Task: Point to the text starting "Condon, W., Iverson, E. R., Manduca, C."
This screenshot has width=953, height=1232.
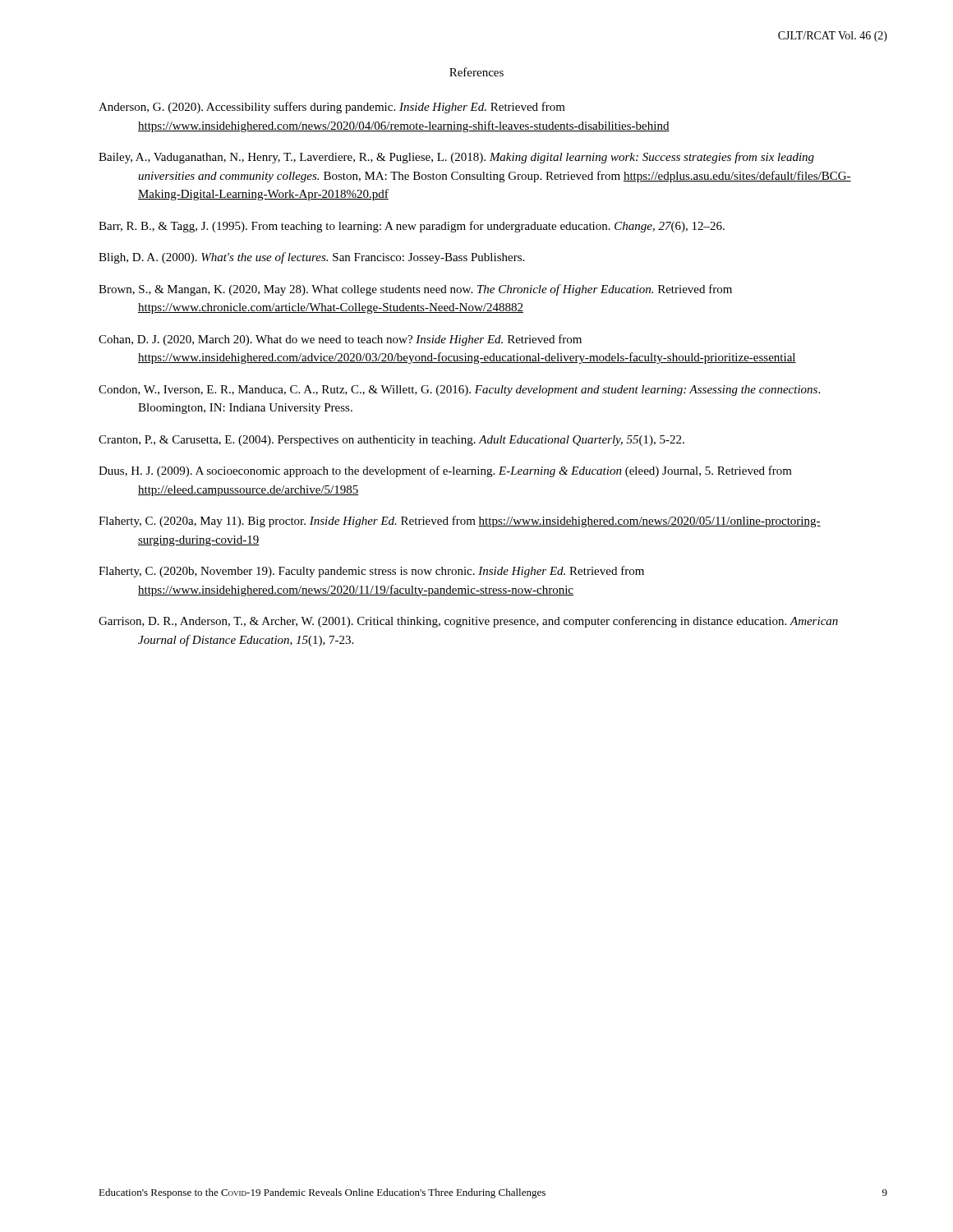Action: coord(460,398)
